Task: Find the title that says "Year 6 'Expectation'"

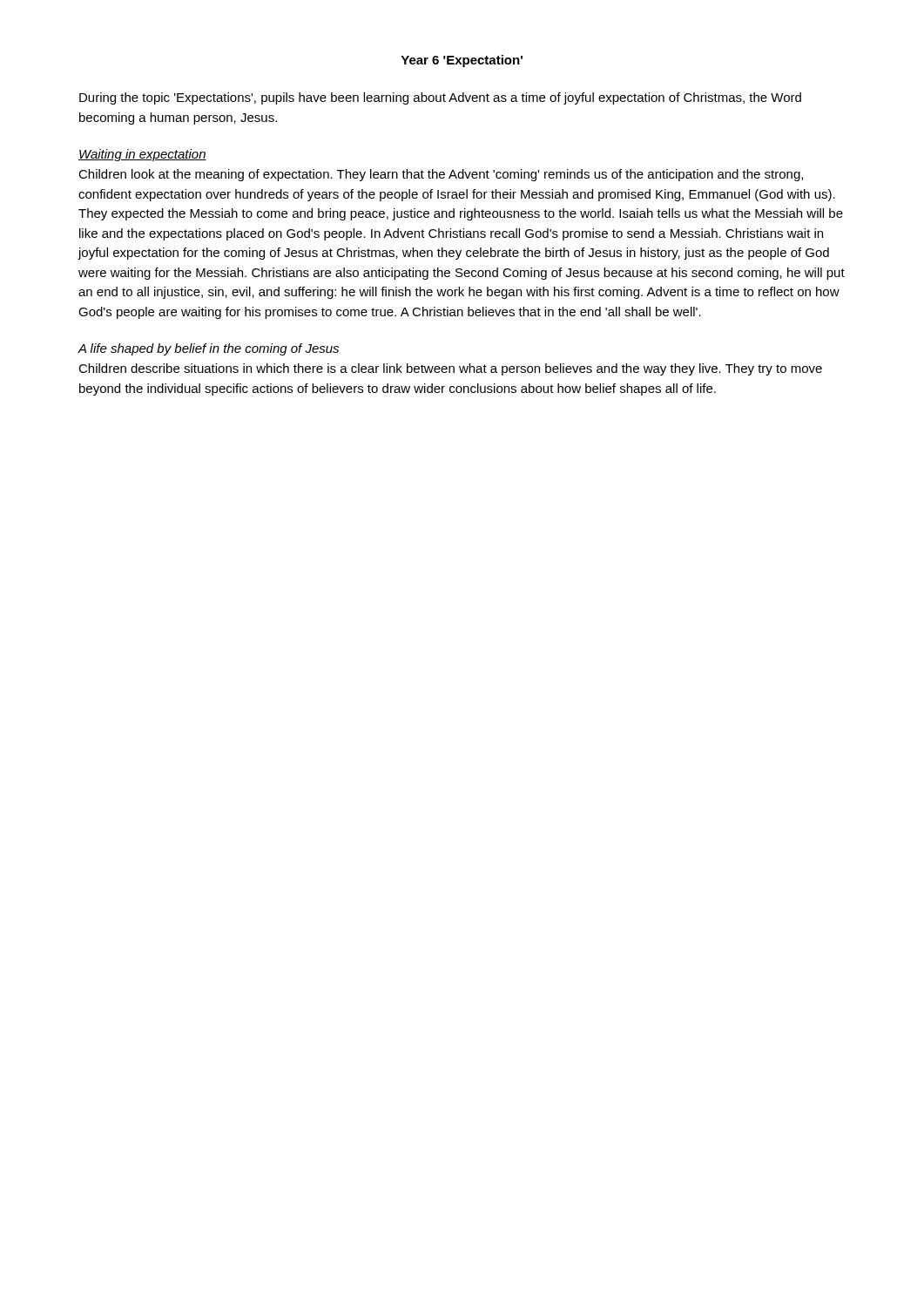Action: [x=462, y=60]
